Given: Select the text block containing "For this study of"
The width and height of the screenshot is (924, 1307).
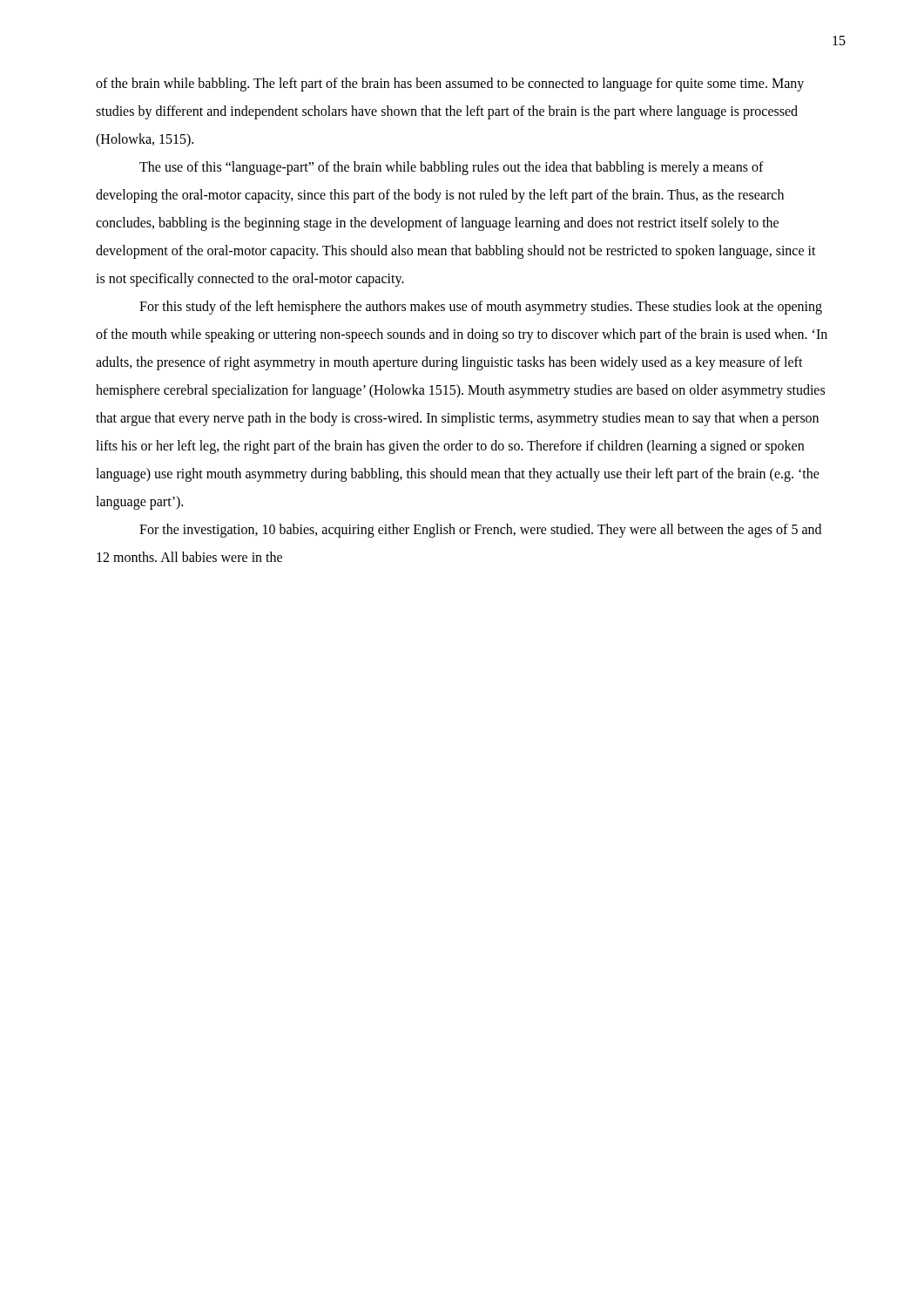Looking at the screenshot, I should pyautogui.click(x=462, y=404).
